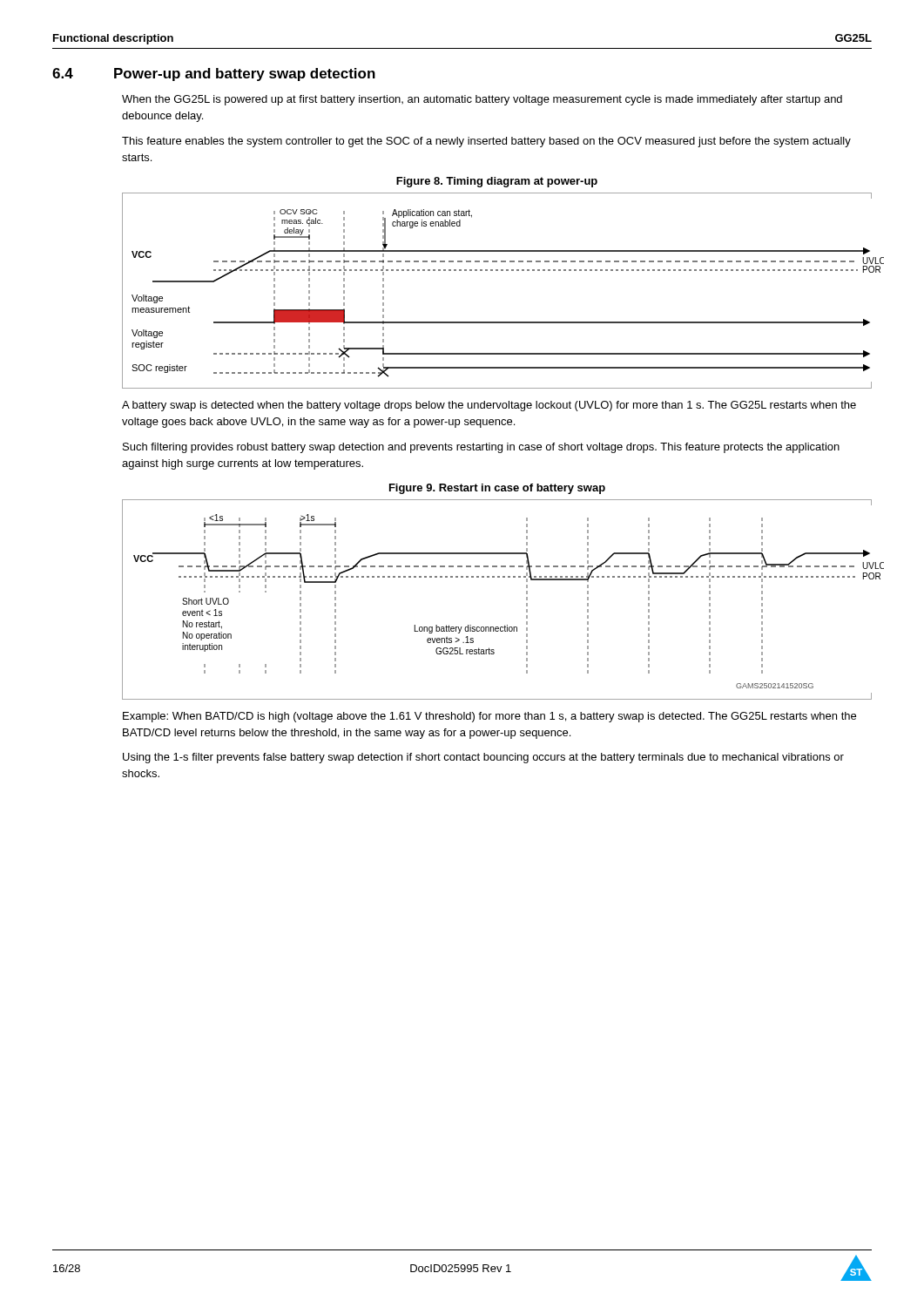Image resolution: width=924 pixels, height=1307 pixels.
Task: Click the passage that begins "Example: When BATD/CD is"
Action: point(489,724)
